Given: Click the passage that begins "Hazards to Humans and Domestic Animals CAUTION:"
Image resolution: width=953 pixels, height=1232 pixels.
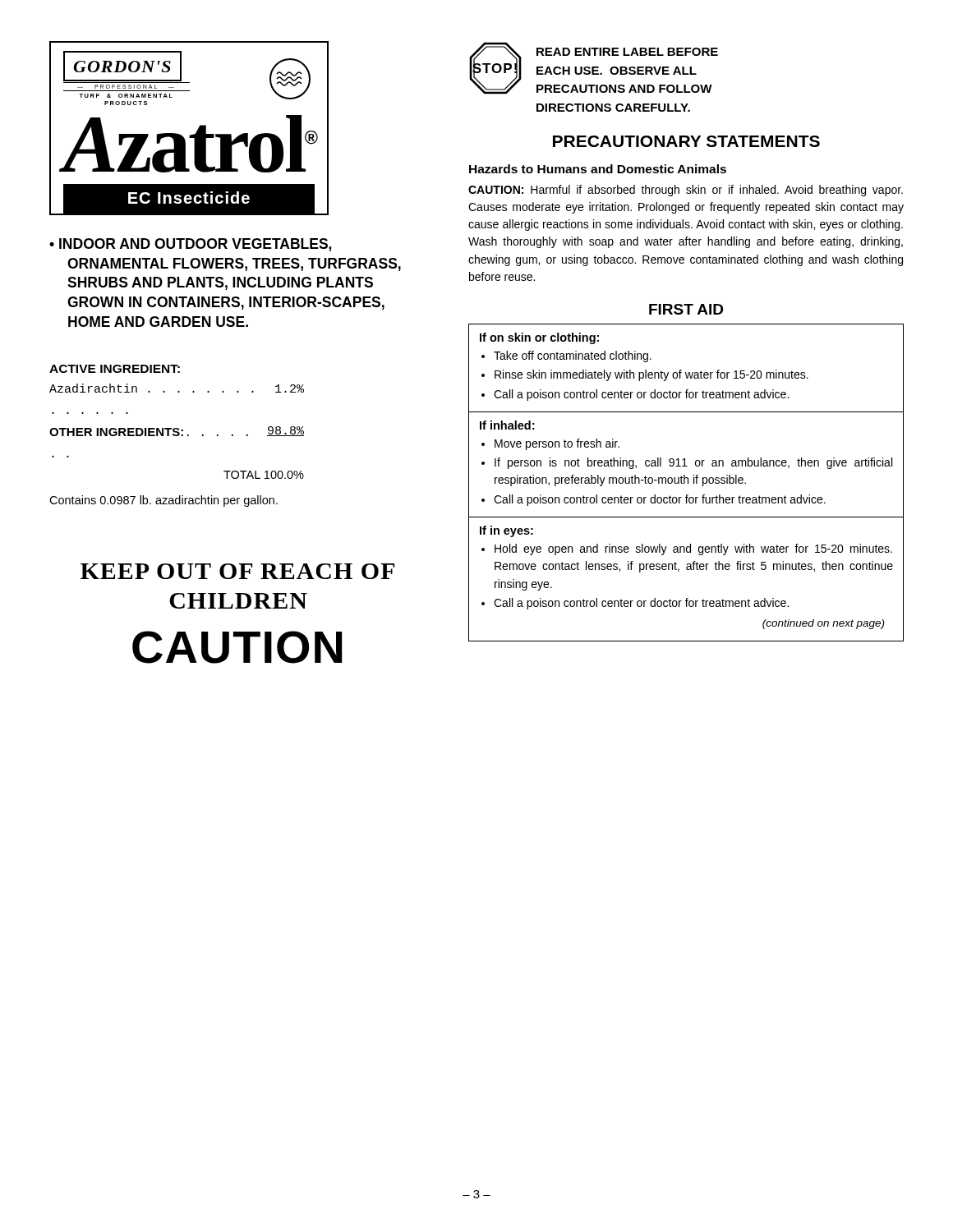Looking at the screenshot, I should (x=686, y=221).
